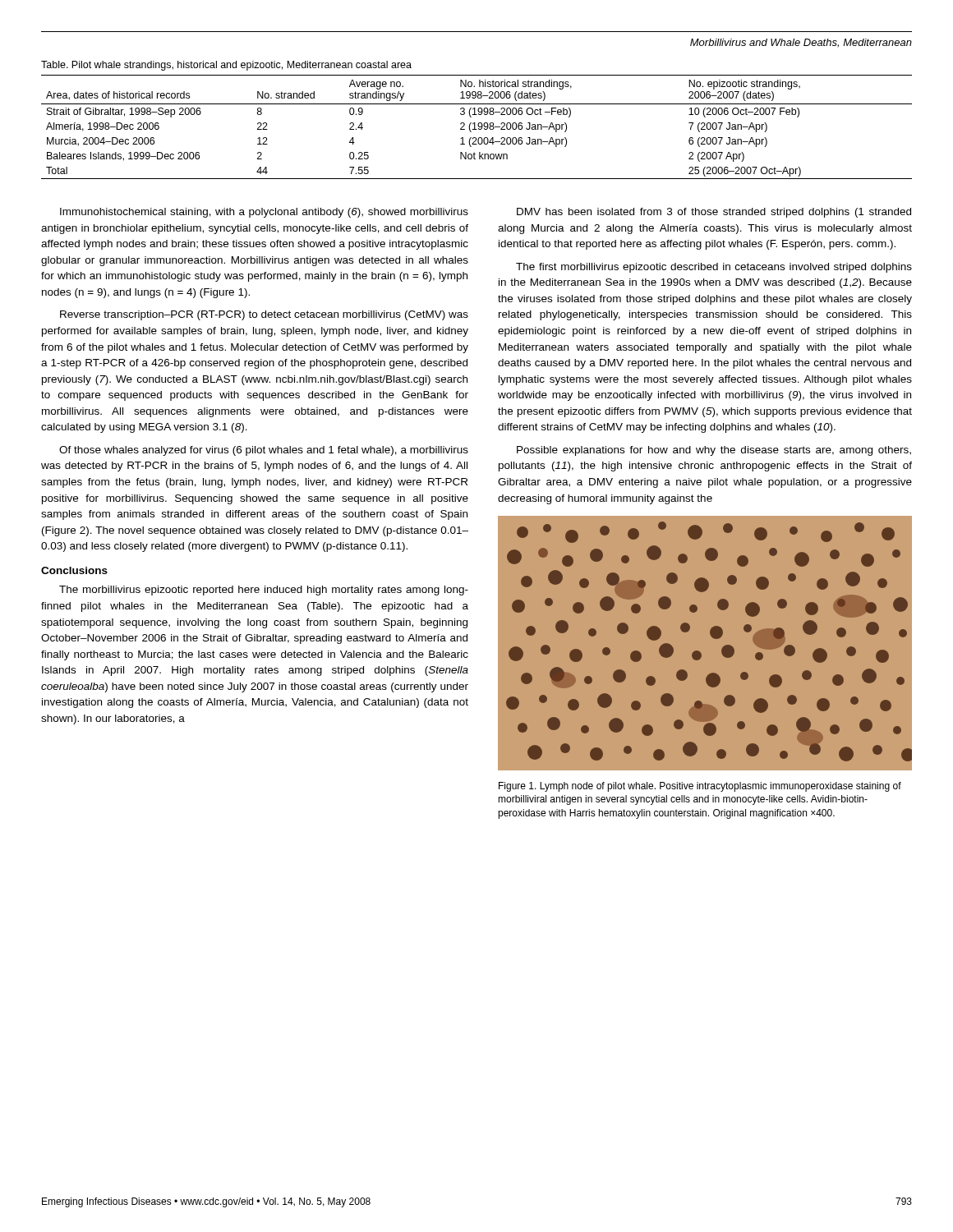Click on the table containing "No. stranded"
This screenshot has height=1232, width=953.
coord(476,127)
